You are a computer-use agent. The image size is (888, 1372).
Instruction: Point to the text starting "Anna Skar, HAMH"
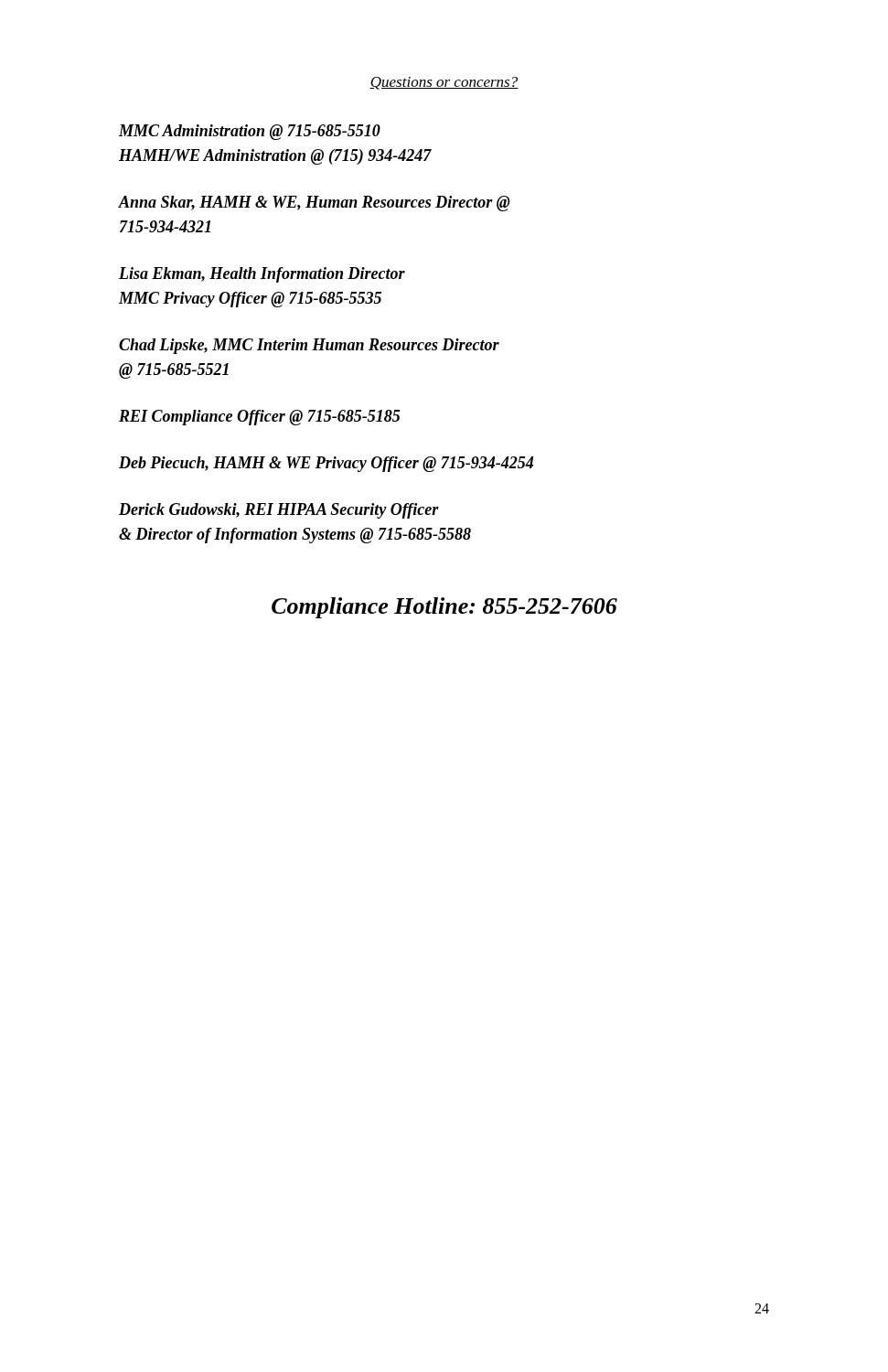click(x=314, y=215)
